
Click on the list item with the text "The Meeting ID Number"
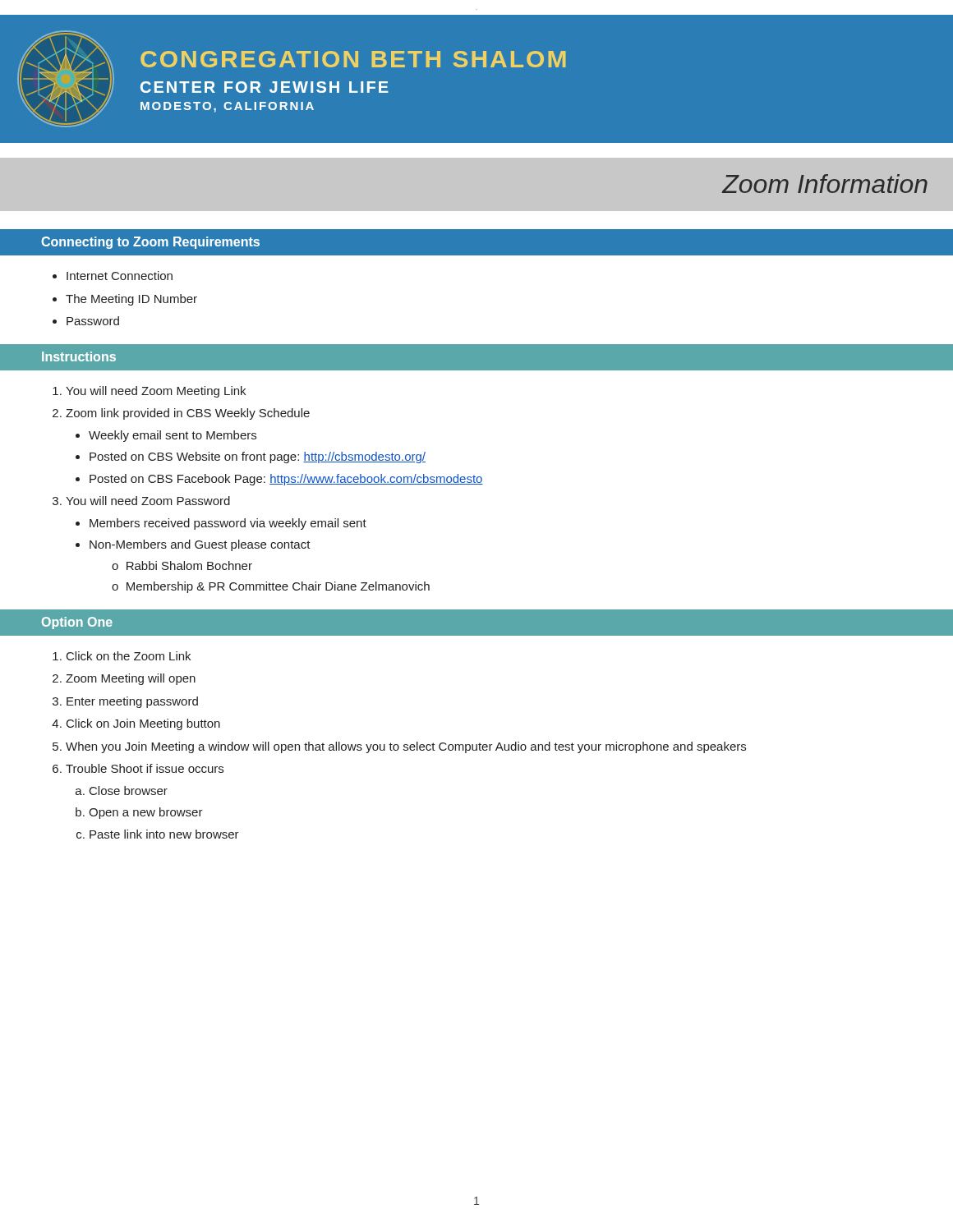point(132,298)
